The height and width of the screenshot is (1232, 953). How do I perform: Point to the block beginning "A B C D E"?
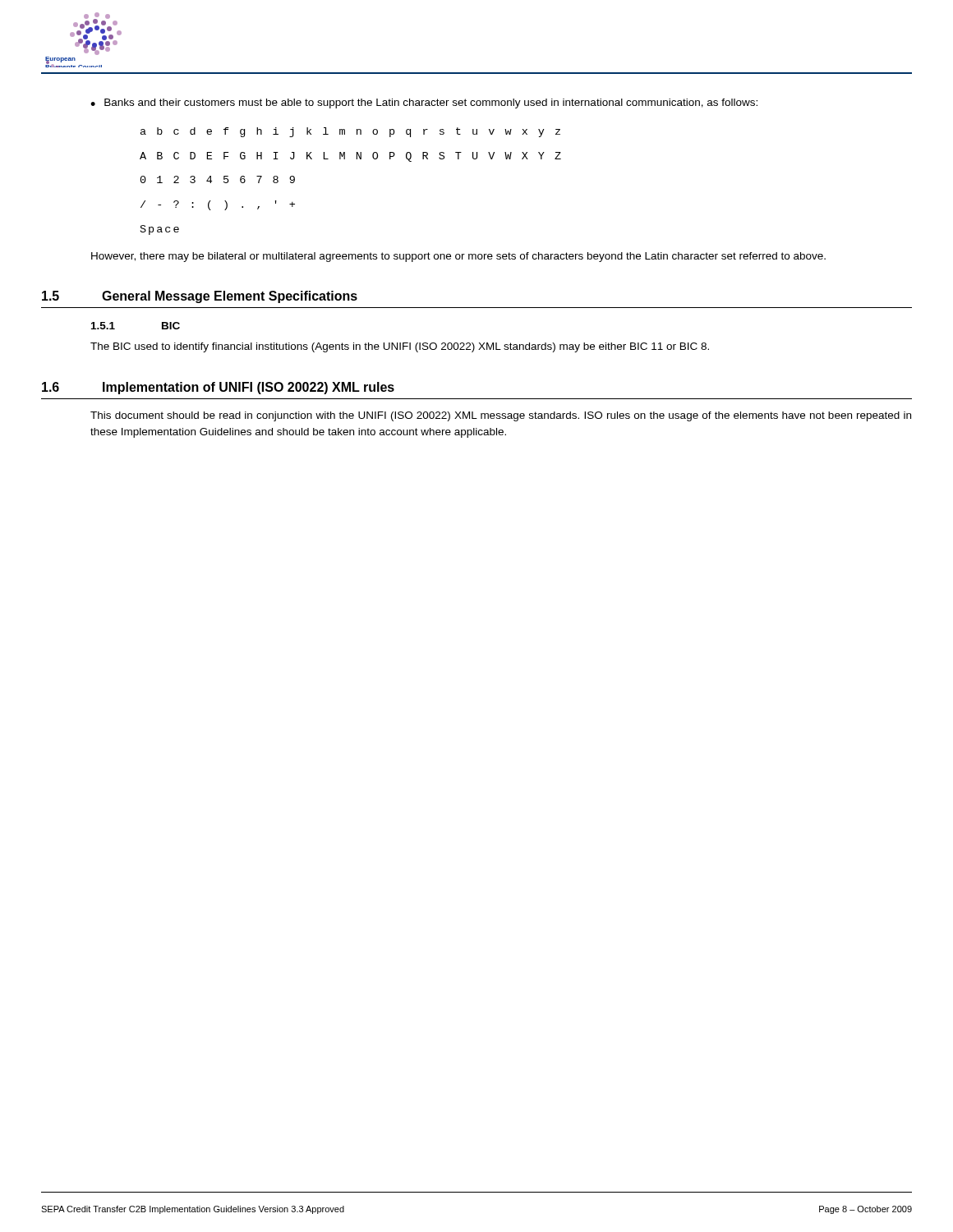[x=351, y=156]
